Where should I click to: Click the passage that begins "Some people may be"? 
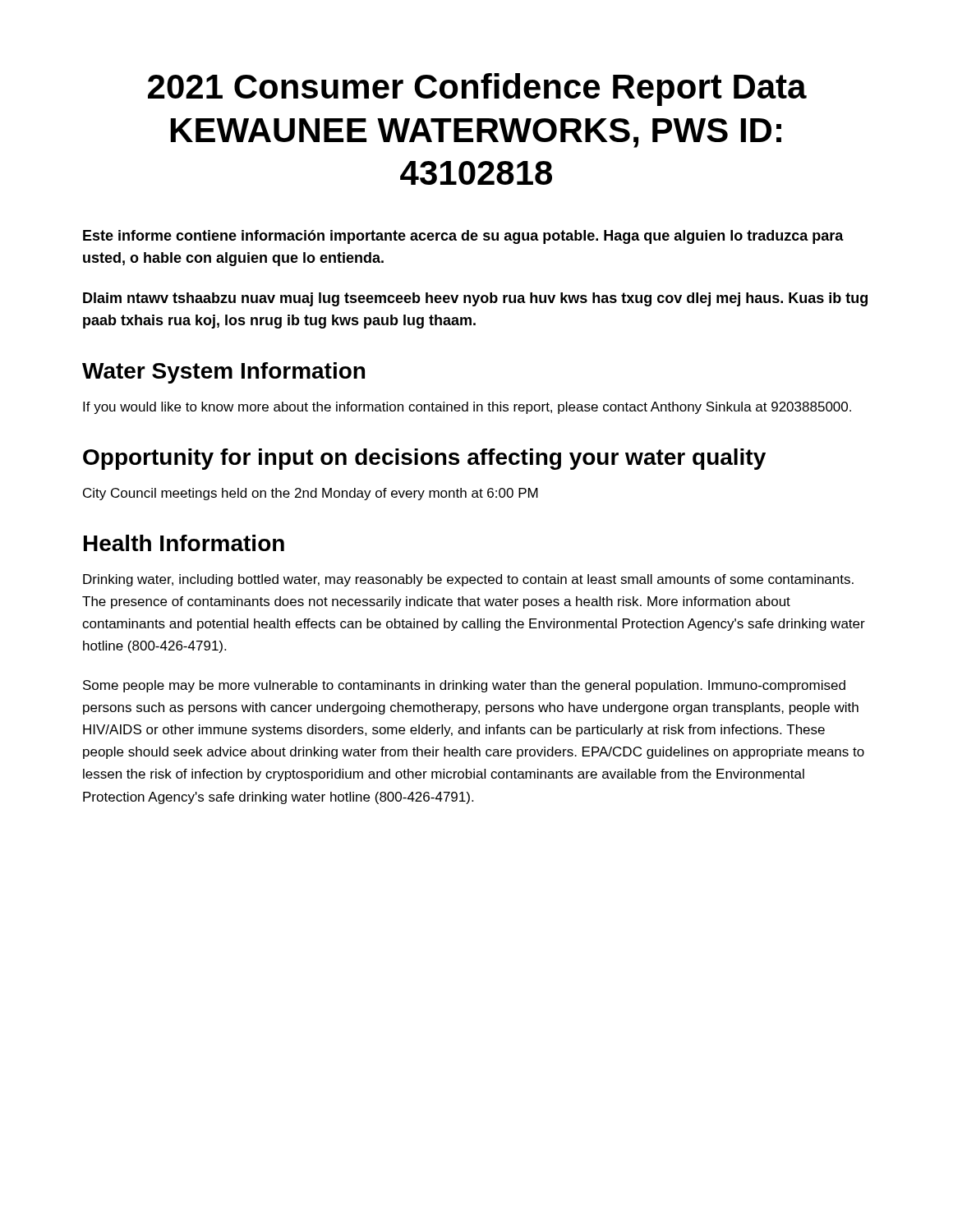(473, 741)
